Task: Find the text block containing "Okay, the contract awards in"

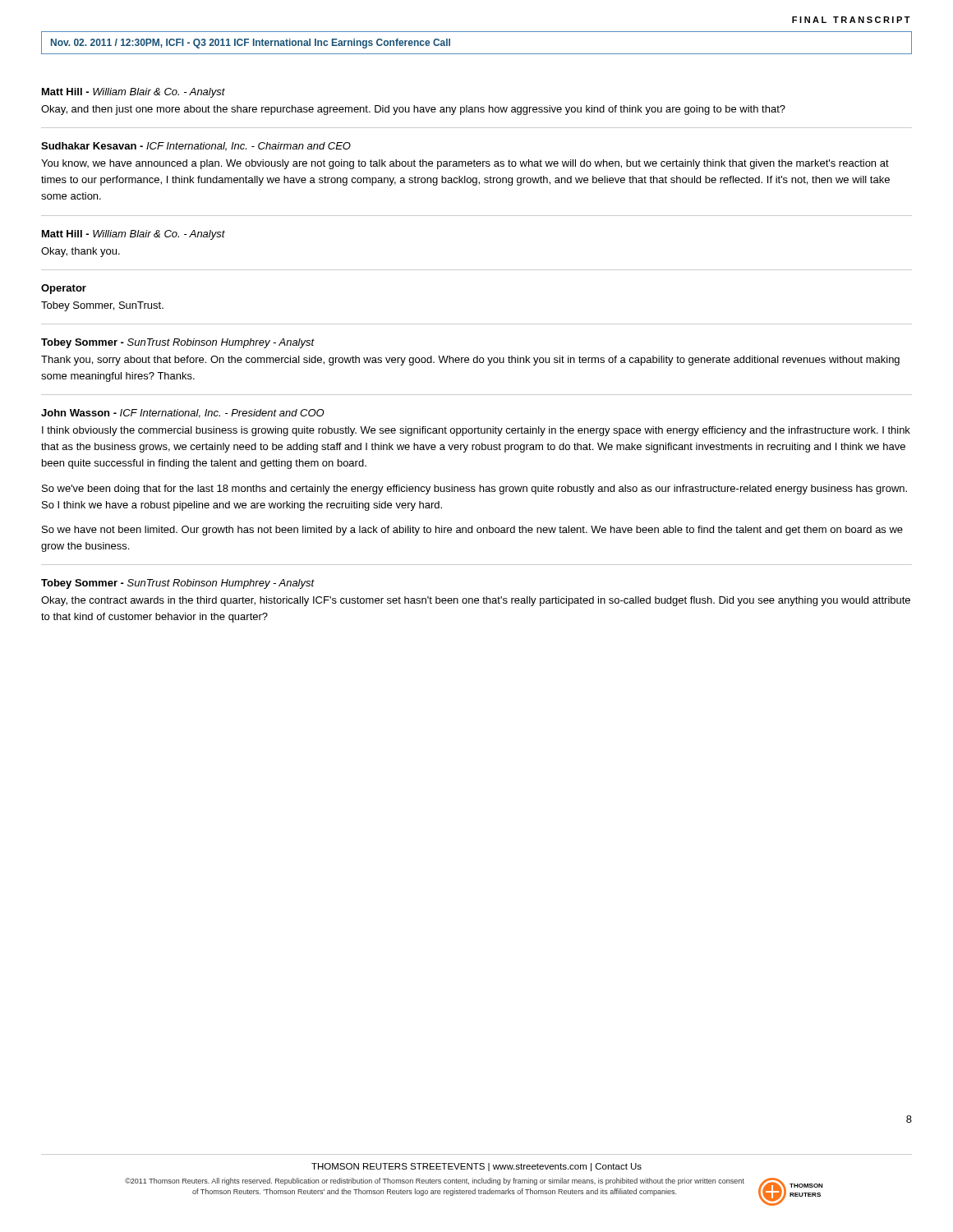Action: click(476, 608)
